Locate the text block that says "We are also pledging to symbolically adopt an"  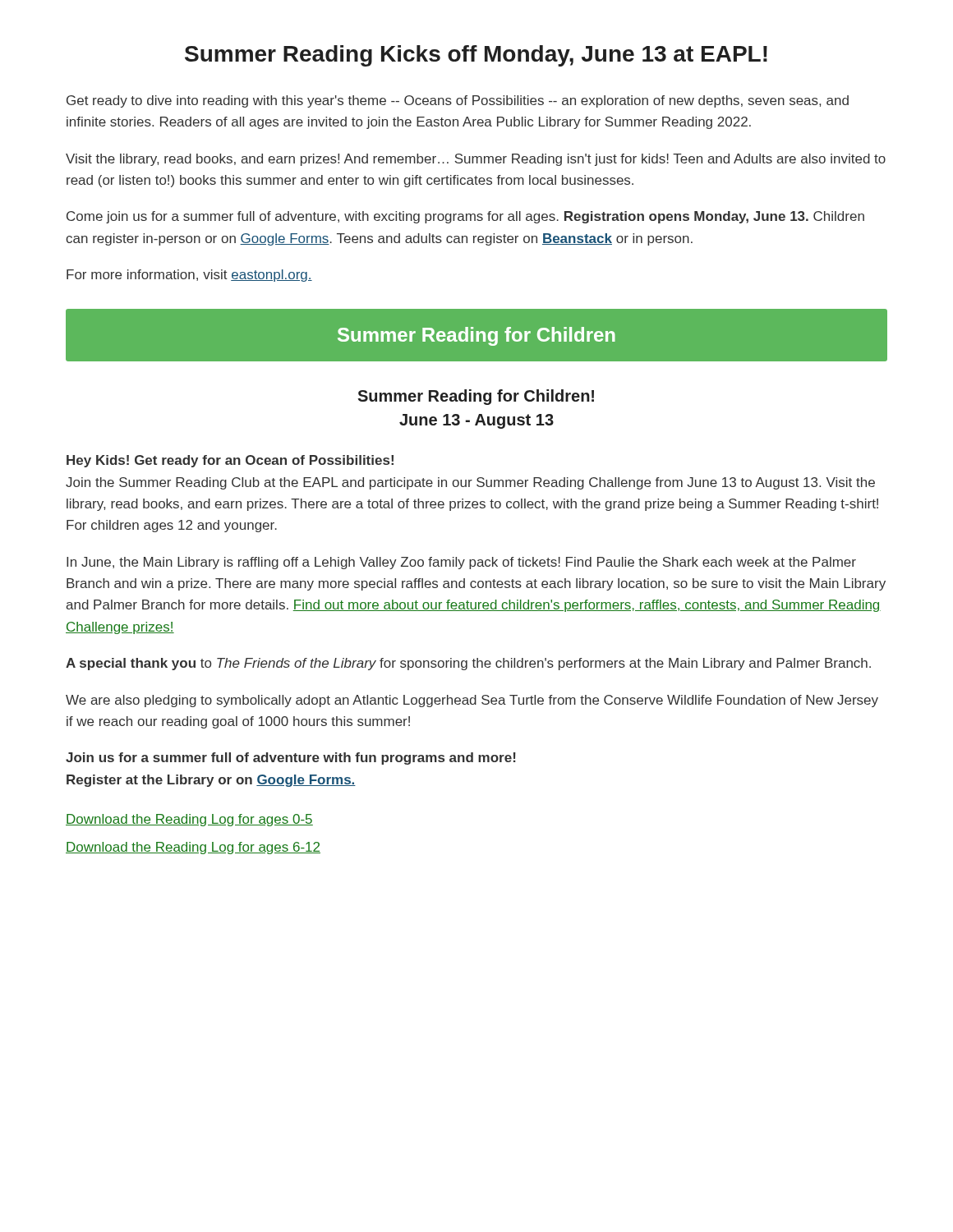pos(472,711)
